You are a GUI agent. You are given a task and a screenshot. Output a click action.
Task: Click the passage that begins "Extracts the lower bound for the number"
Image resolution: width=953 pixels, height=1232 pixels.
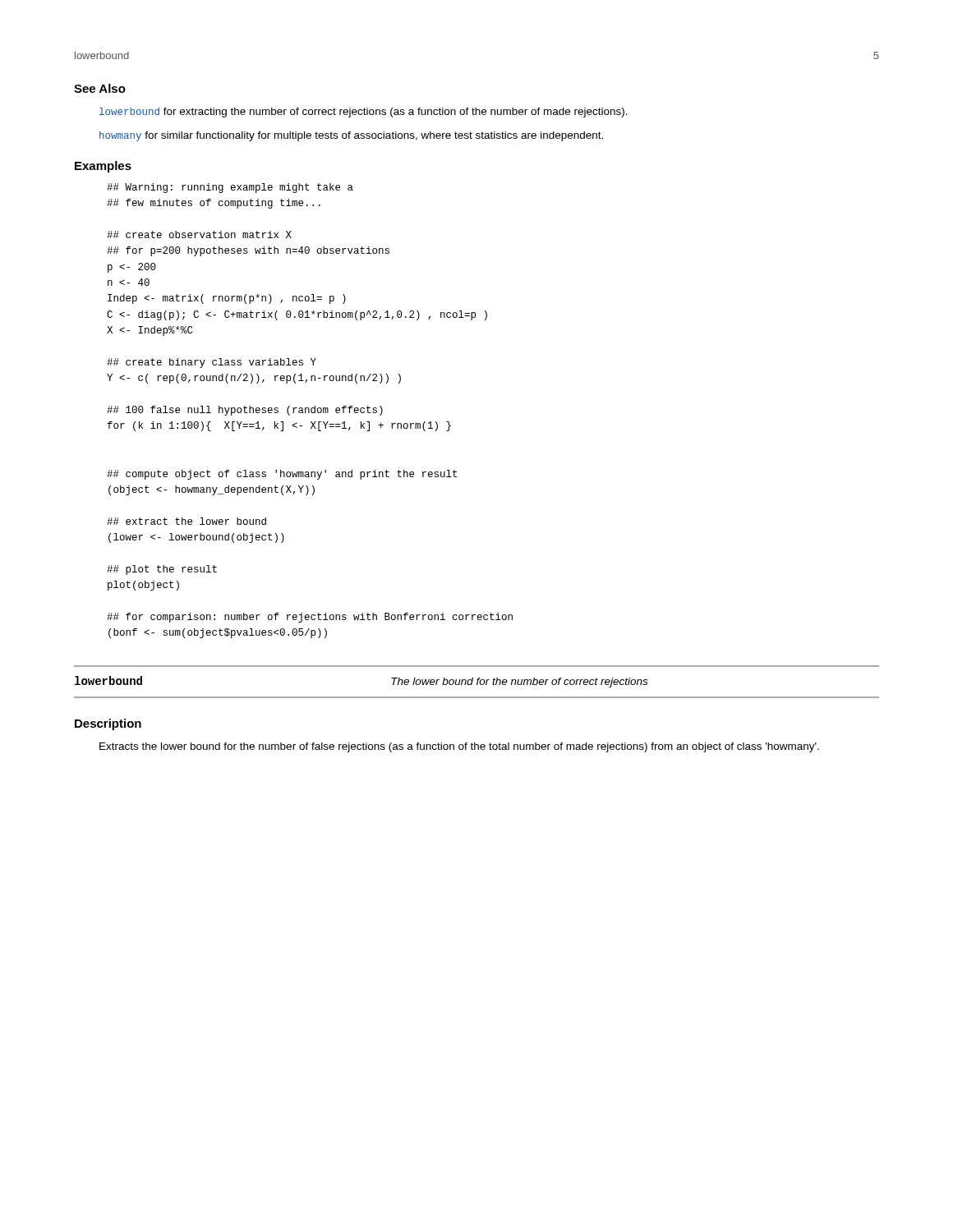point(459,746)
